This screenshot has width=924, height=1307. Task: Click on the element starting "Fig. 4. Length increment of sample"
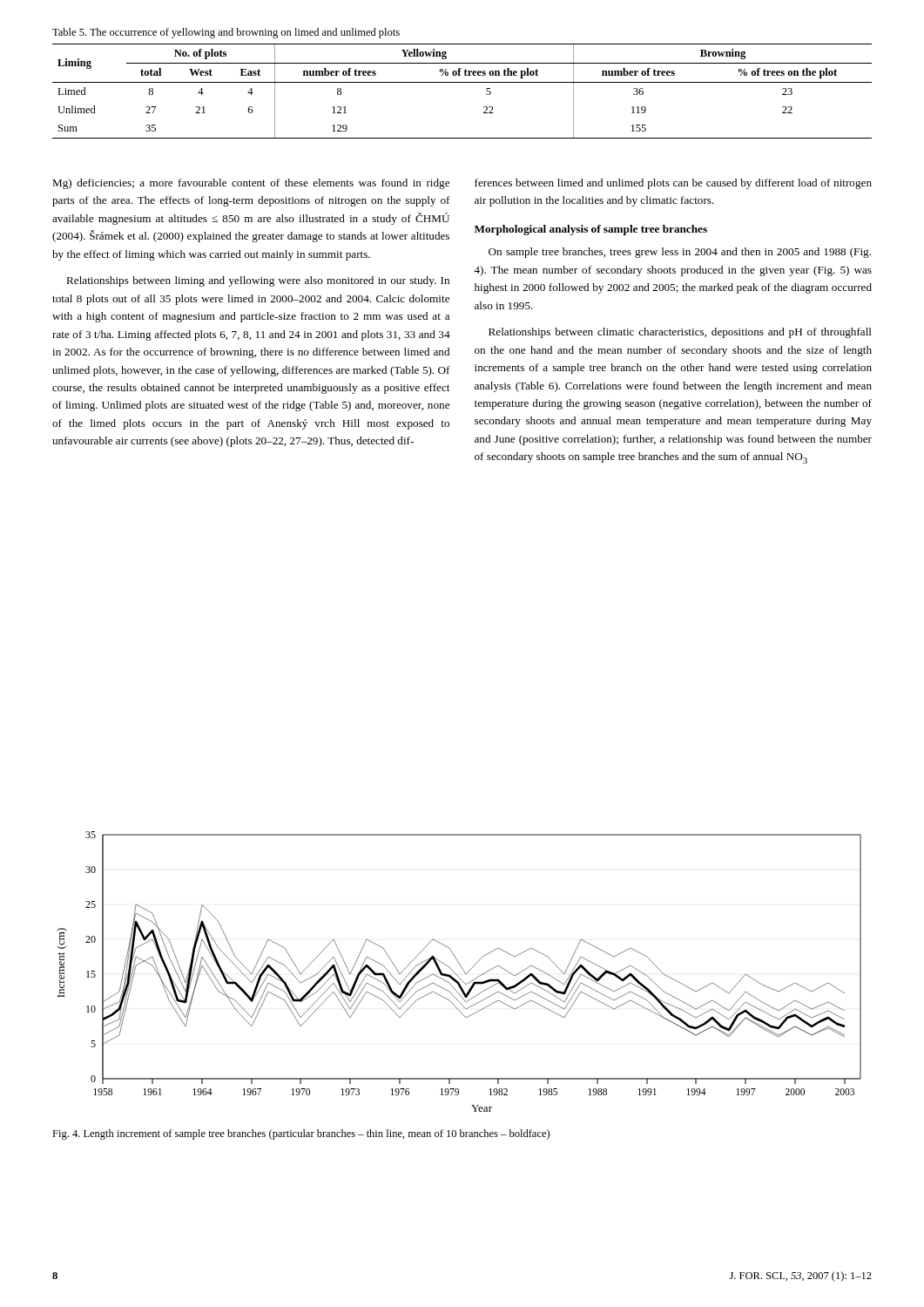coord(301,1134)
